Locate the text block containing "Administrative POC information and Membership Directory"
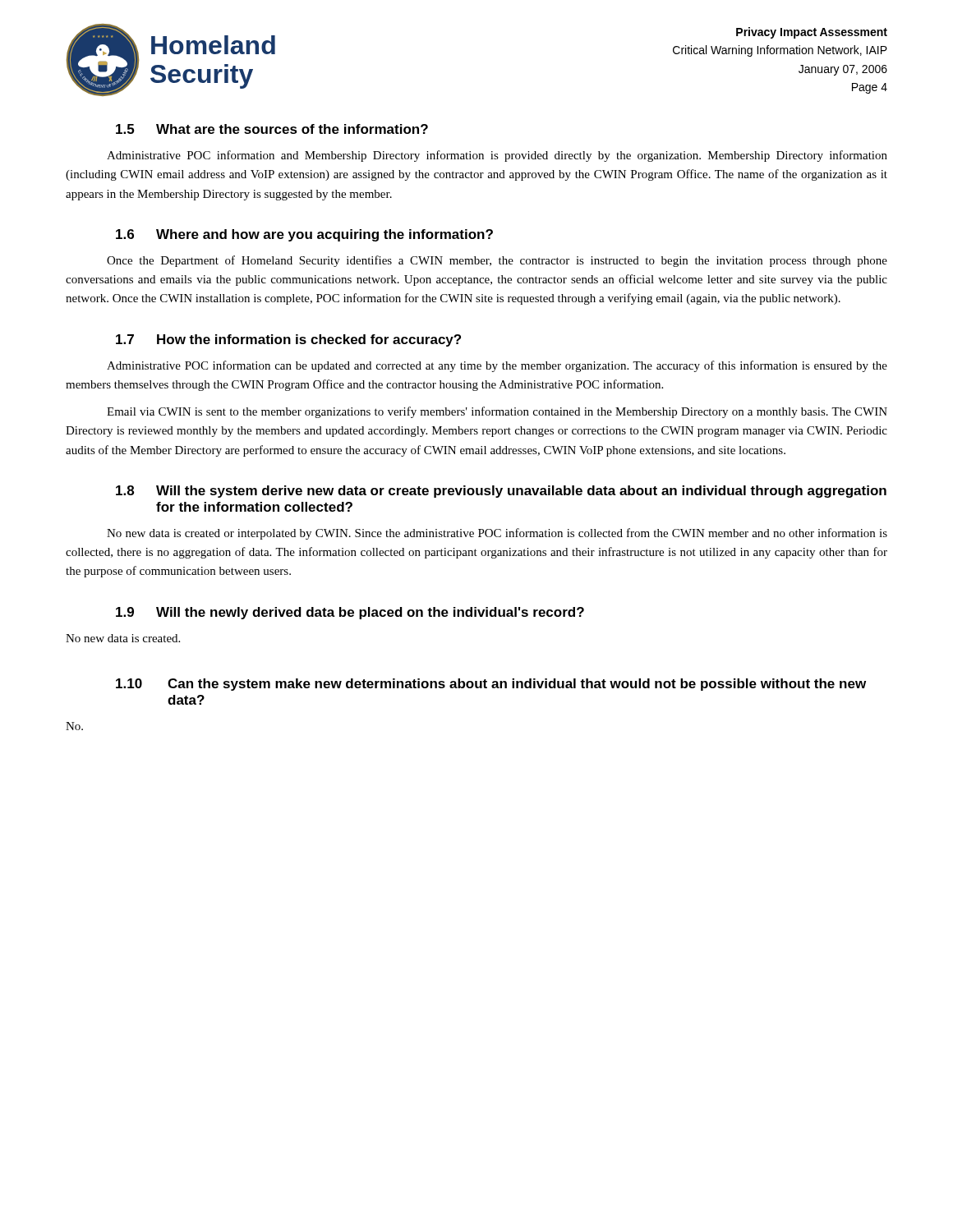 coord(476,174)
